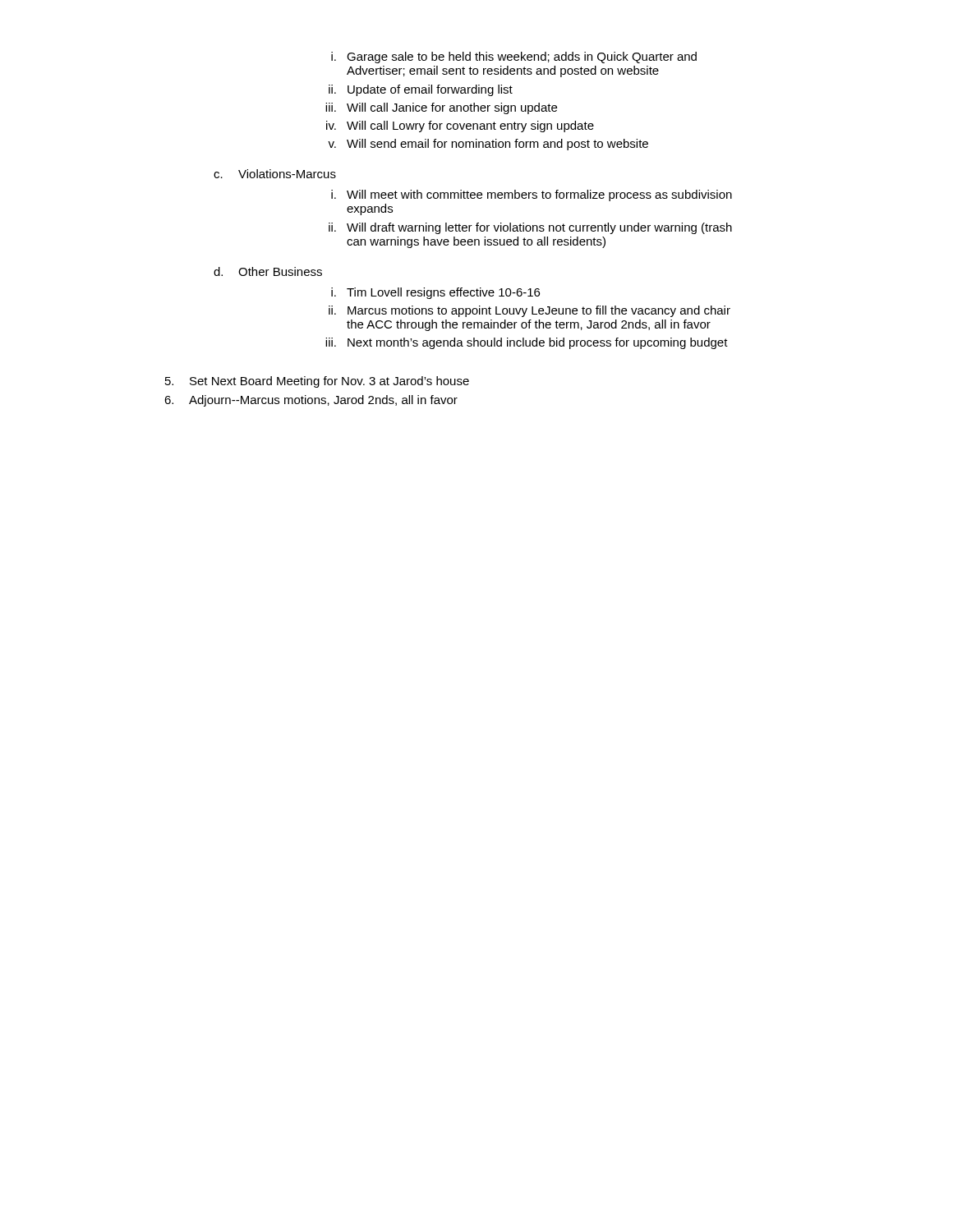Locate the block of text that opens with "iii. Next month’s"
Image resolution: width=953 pixels, height=1232 pixels.
pos(512,342)
